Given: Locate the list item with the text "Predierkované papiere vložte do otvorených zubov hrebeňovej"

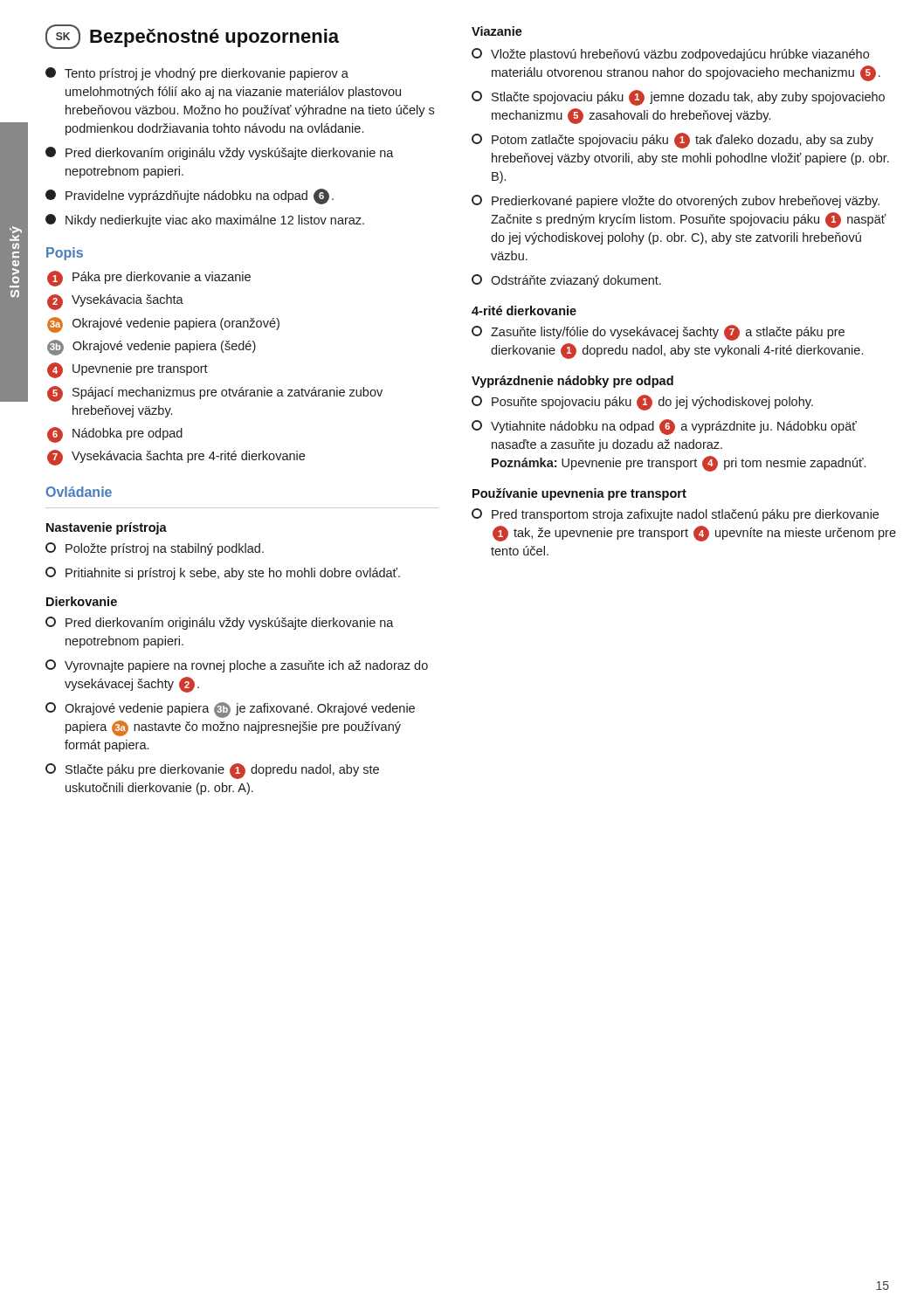Looking at the screenshot, I should (686, 229).
